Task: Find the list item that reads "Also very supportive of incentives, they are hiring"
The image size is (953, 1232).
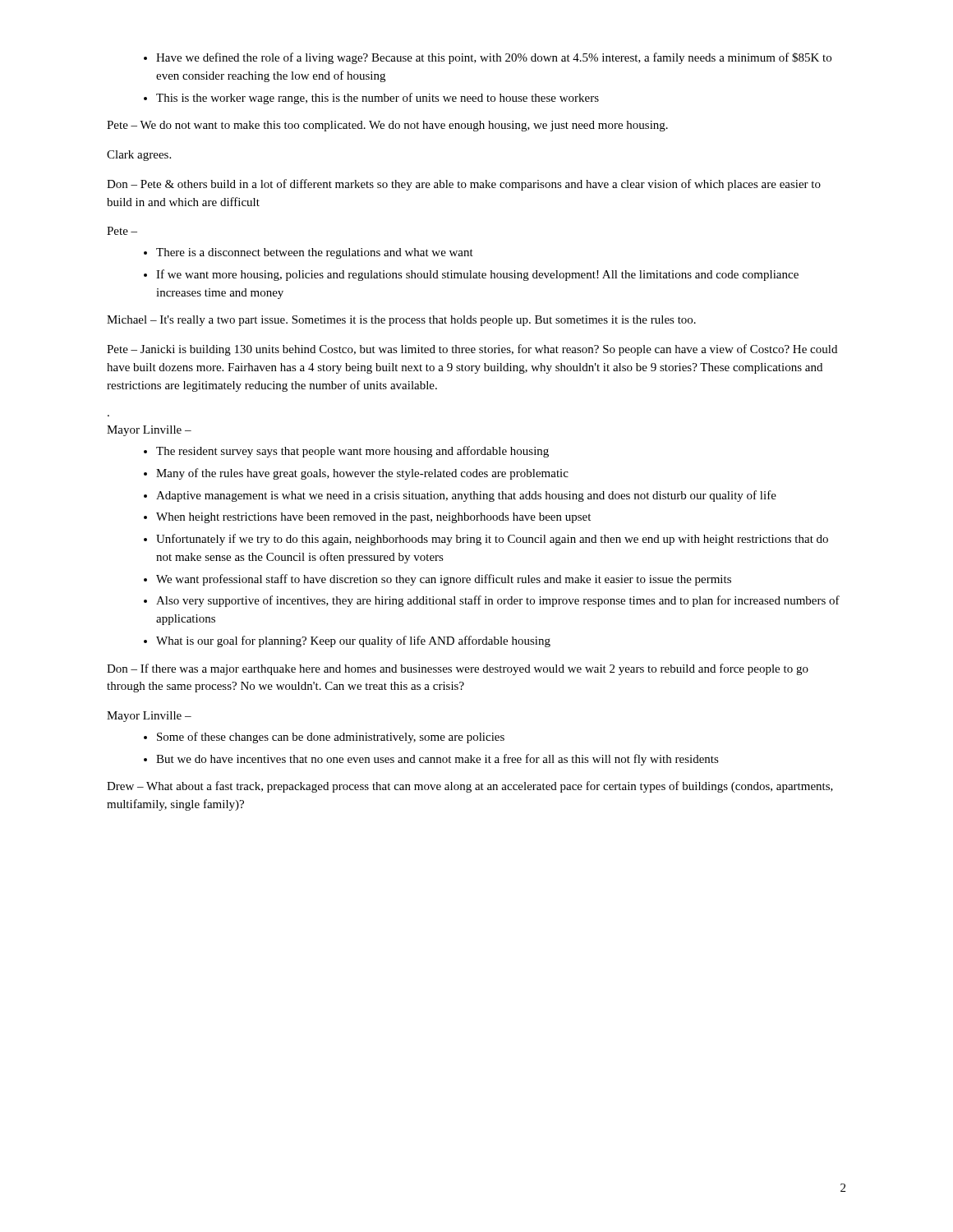Action: (x=498, y=610)
